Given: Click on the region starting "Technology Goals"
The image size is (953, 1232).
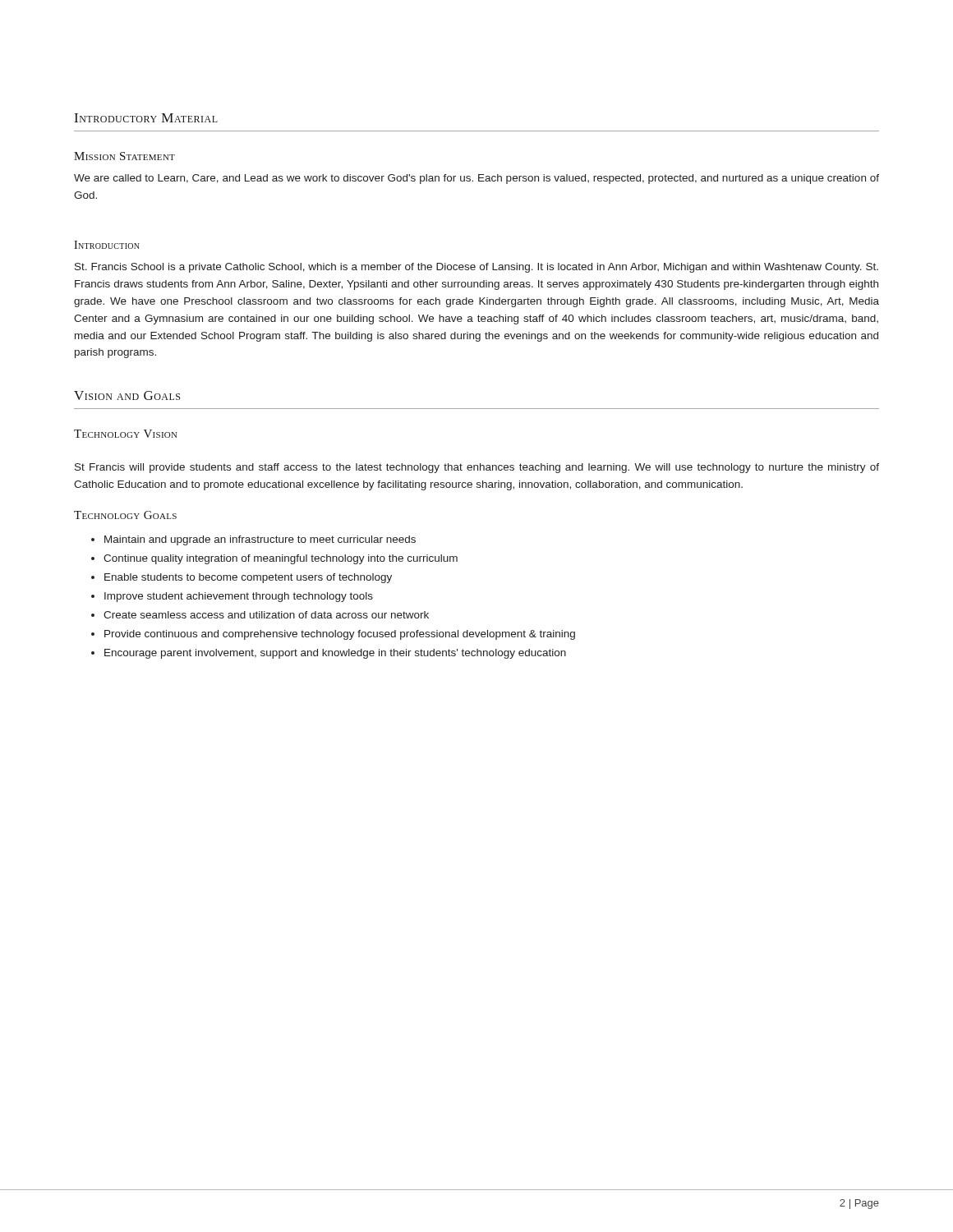Looking at the screenshot, I should (126, 515).
